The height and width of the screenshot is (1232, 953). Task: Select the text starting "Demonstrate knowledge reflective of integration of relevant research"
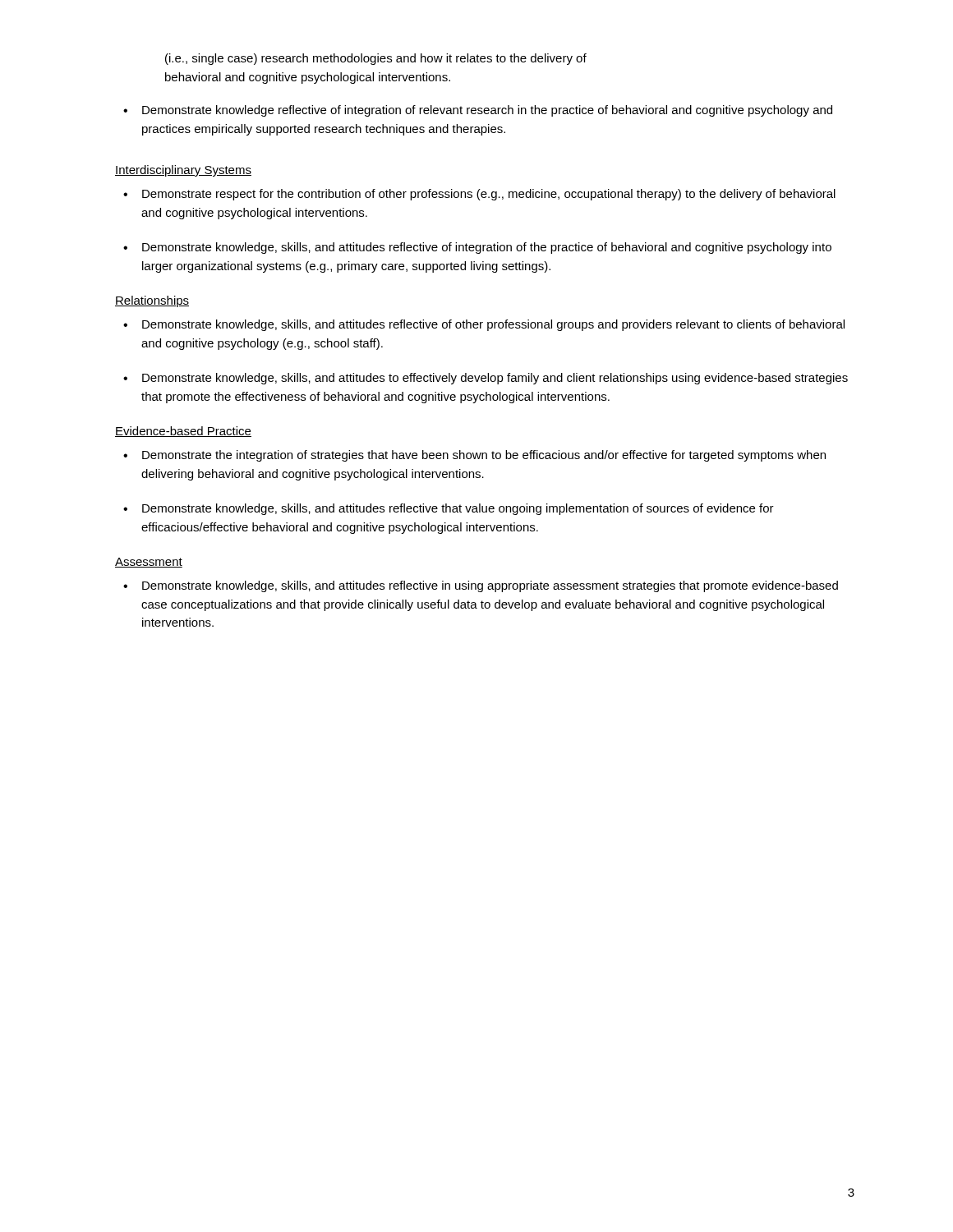(x=485, y=120)
